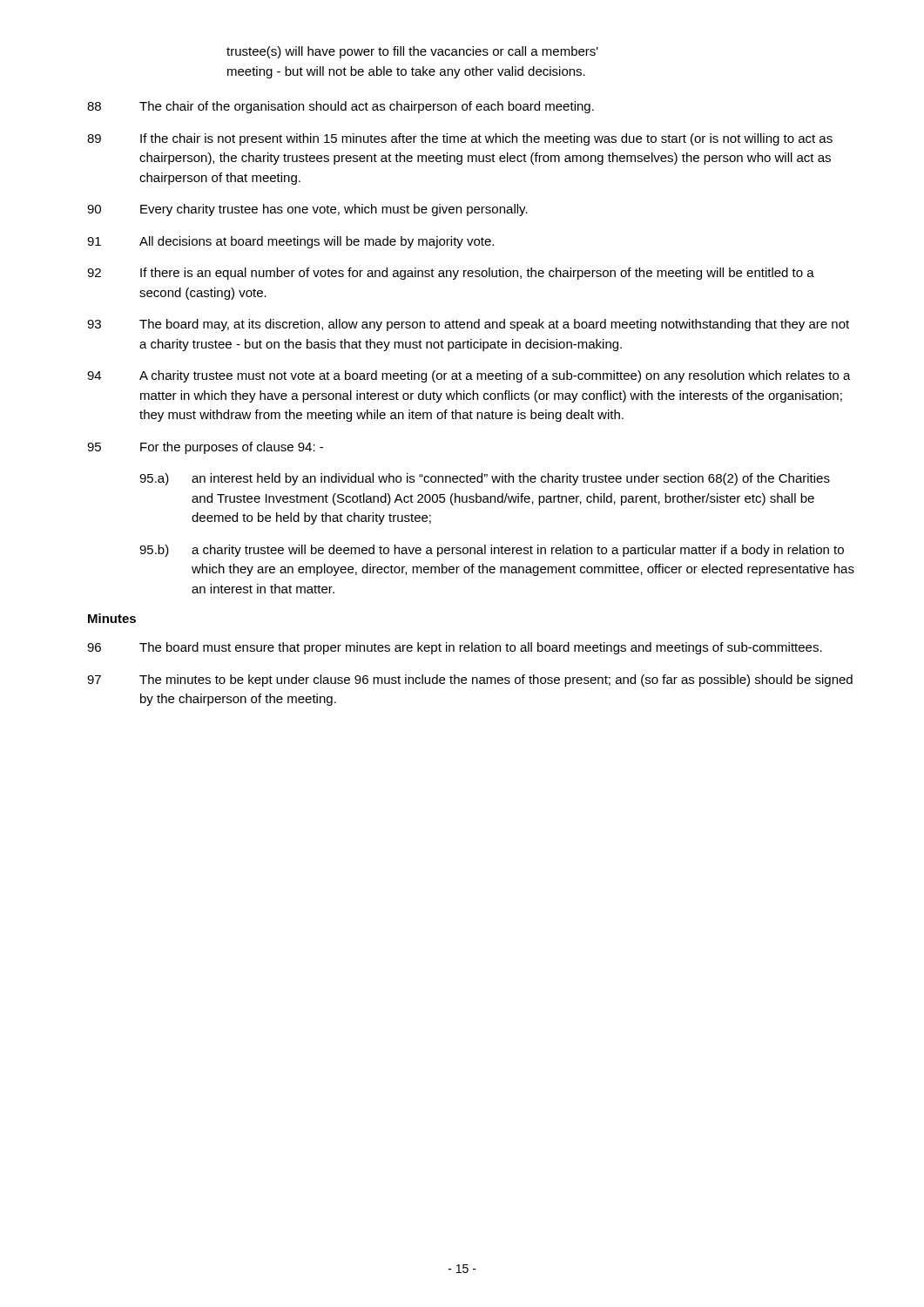Locate the region starting "95.b) a charity trustee will be"
The height and width of the screenshot is (1307, 924).
(497, 569)
